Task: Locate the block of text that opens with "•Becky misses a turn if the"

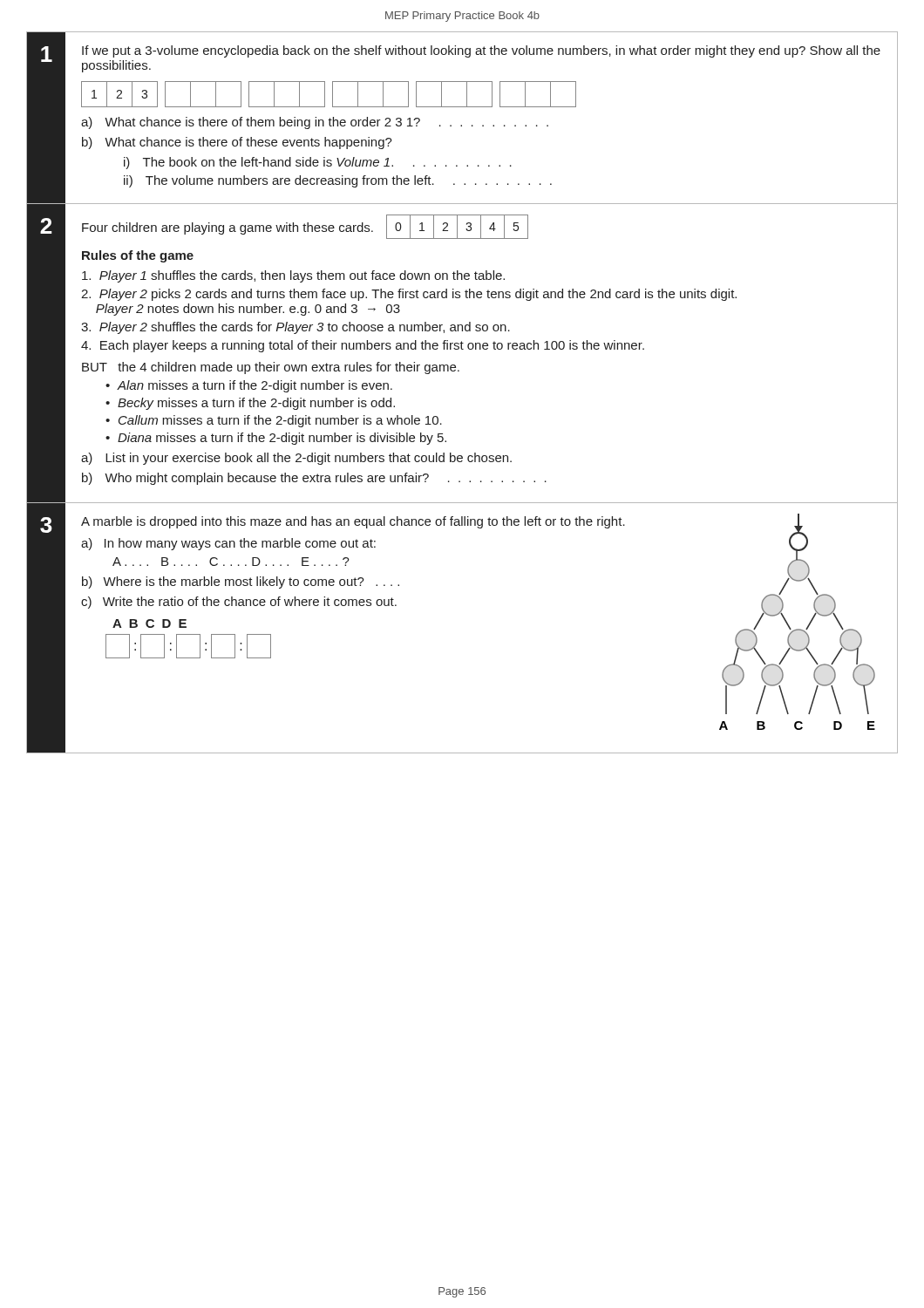Action: 251,402
